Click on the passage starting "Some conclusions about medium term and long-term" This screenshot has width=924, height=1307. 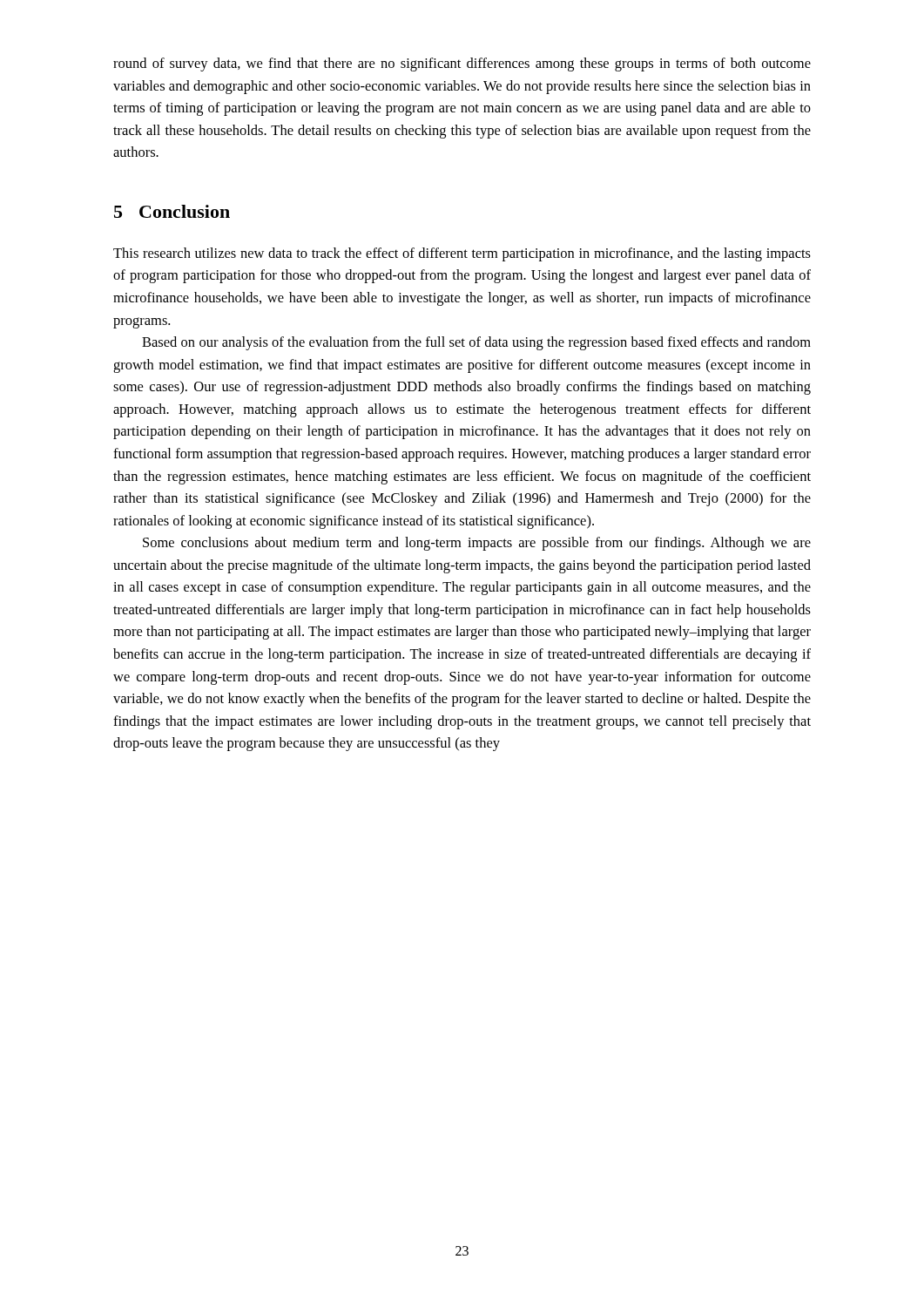(462, 643)
